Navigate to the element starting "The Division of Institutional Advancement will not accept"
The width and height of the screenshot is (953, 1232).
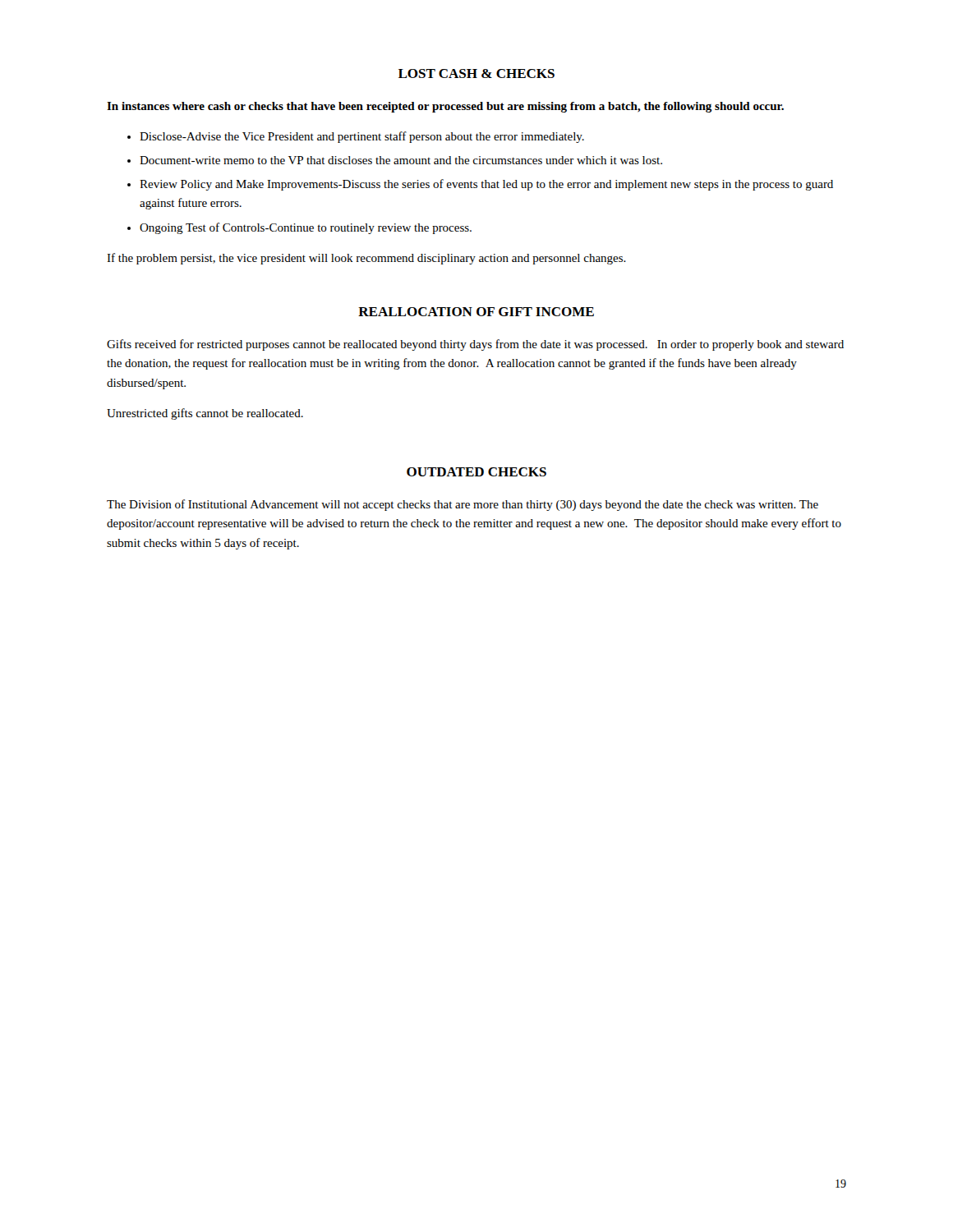point(474,523)
